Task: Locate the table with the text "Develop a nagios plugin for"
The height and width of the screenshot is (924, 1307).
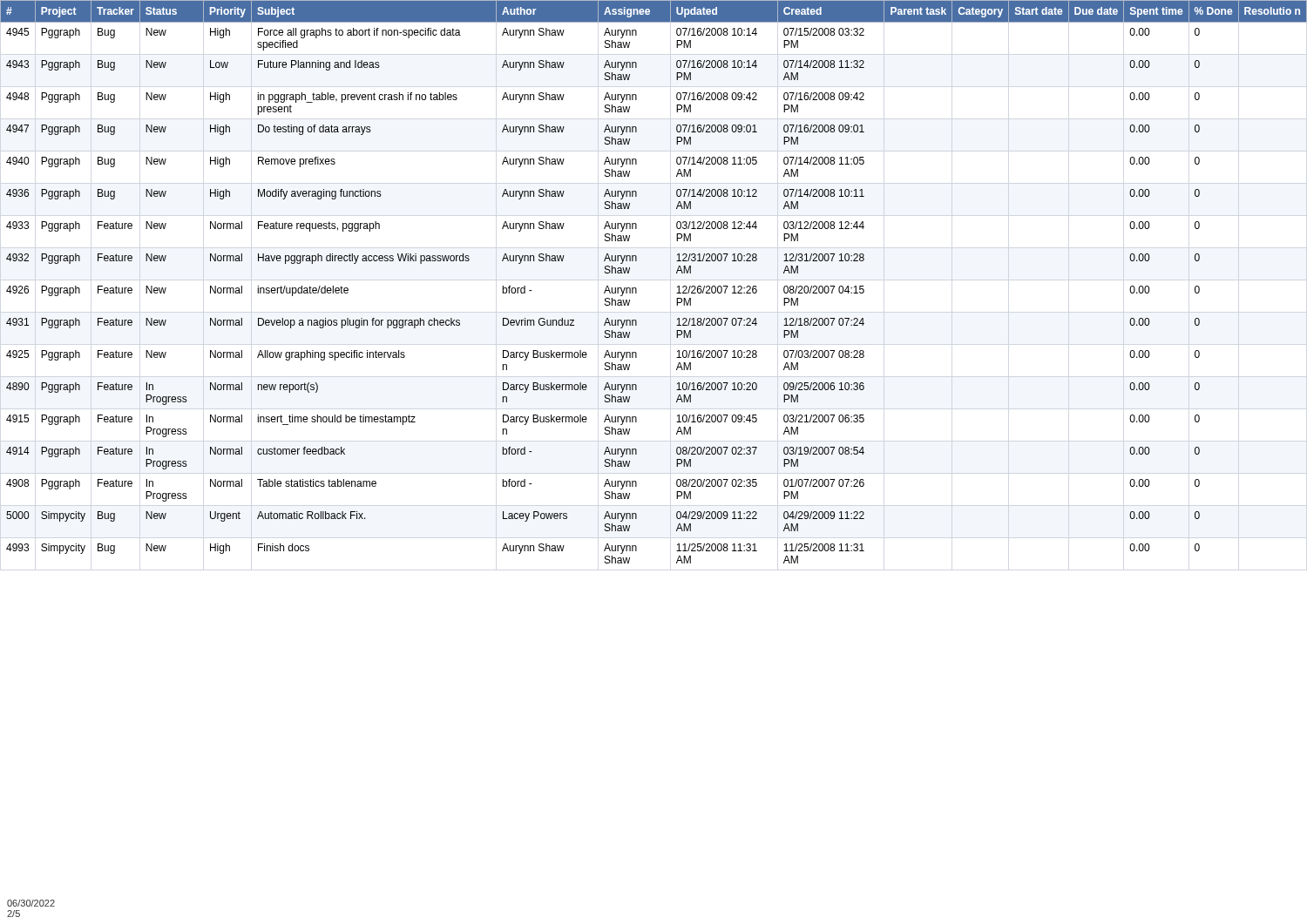Action: pos(654,285)
